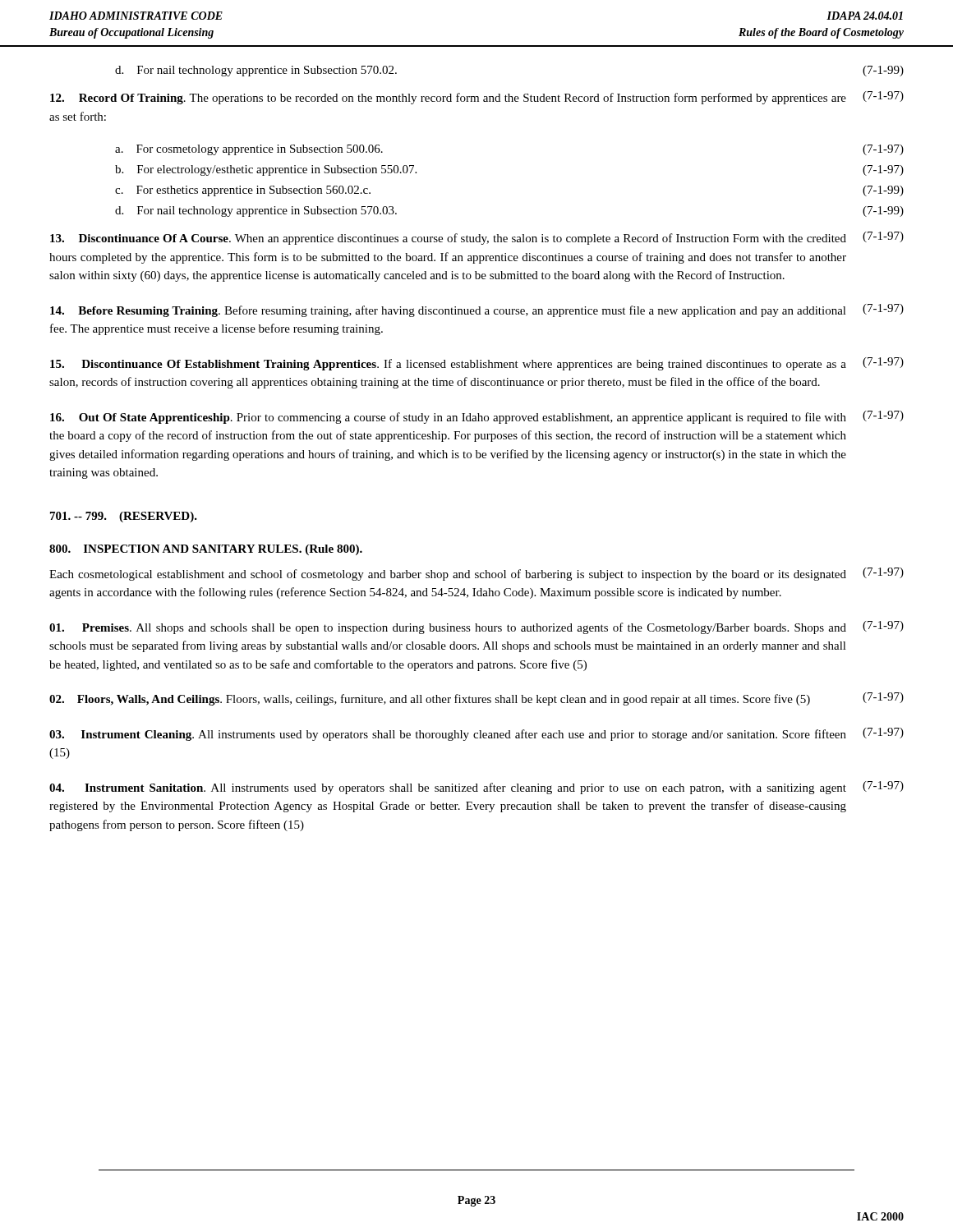Screen dimensions: 1232x953
Task: Select the list item that reads "a. For cosmetology apprentice in Subsection 500.06."
Action: (261, 150)
